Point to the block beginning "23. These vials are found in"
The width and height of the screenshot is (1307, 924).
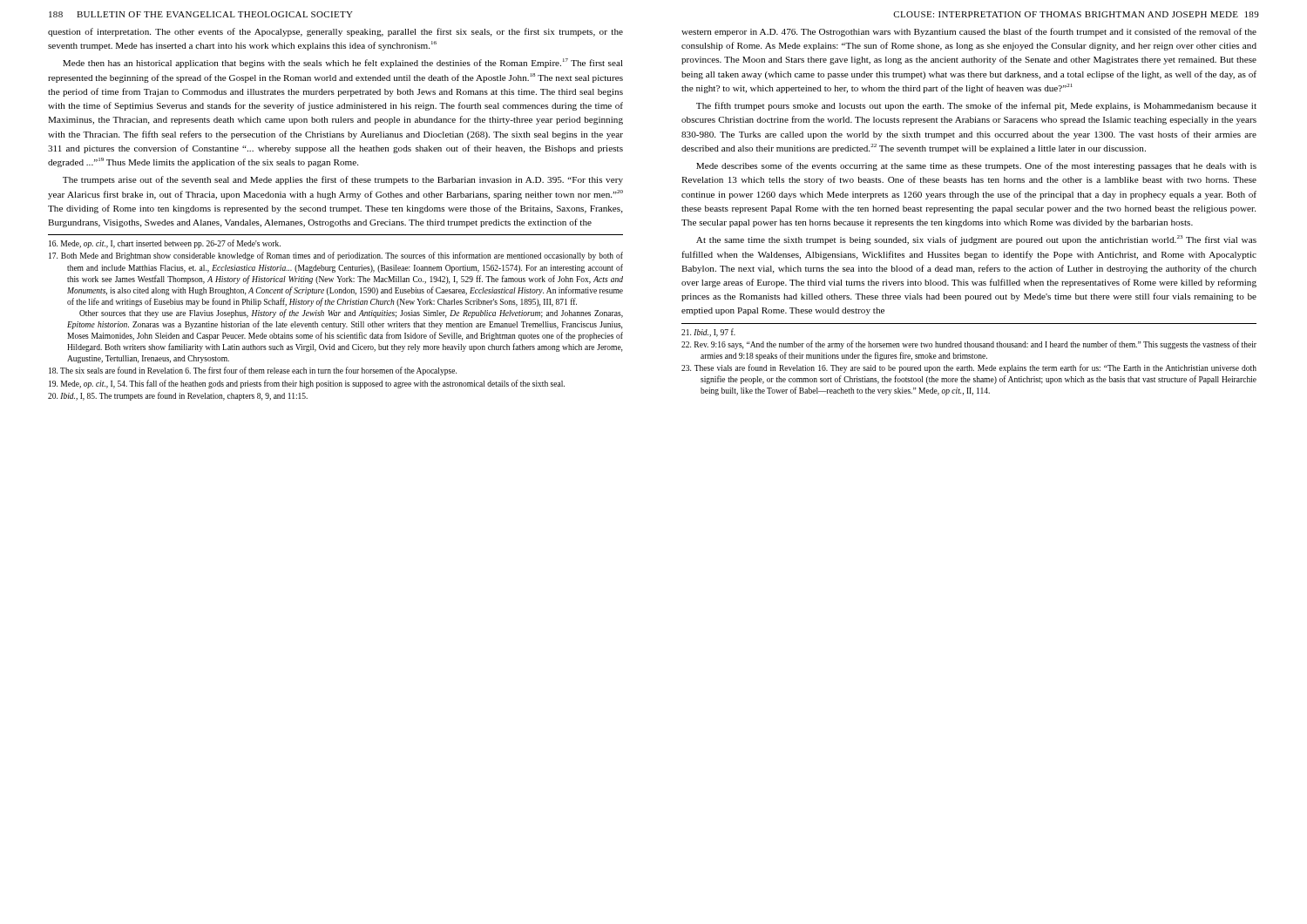969,380
